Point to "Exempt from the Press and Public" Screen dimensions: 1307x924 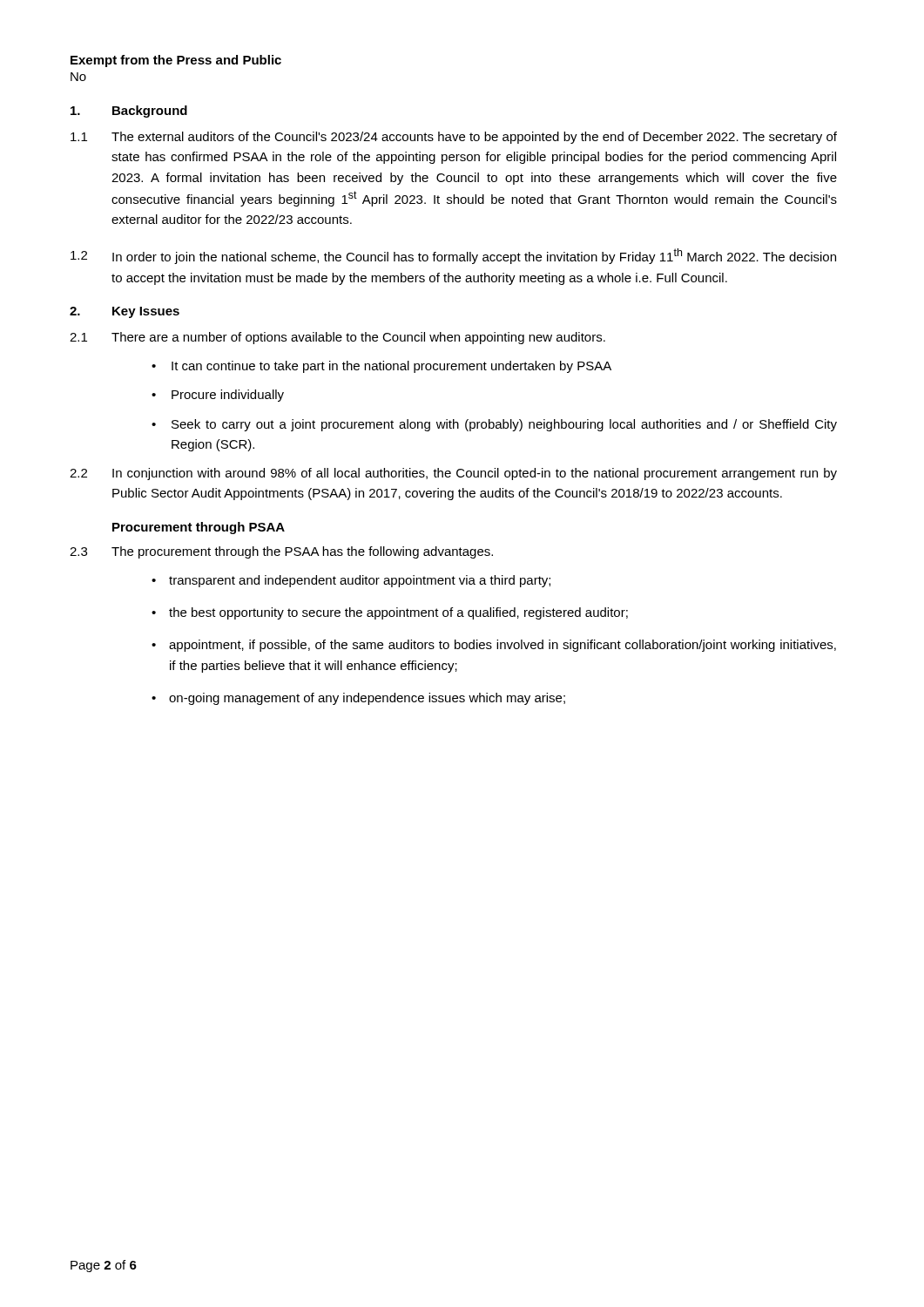tap(176, 60)
